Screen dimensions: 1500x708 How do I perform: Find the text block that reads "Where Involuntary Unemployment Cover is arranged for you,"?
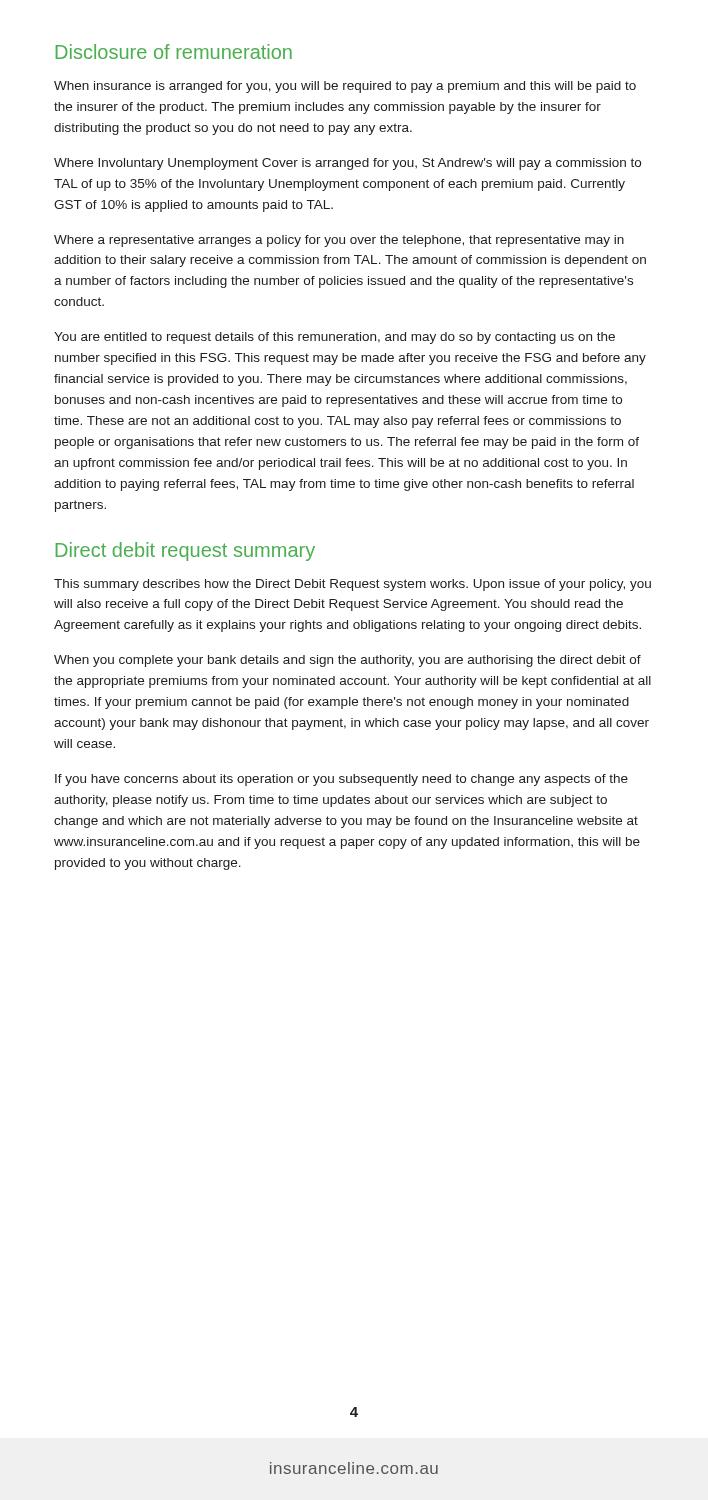354,184
